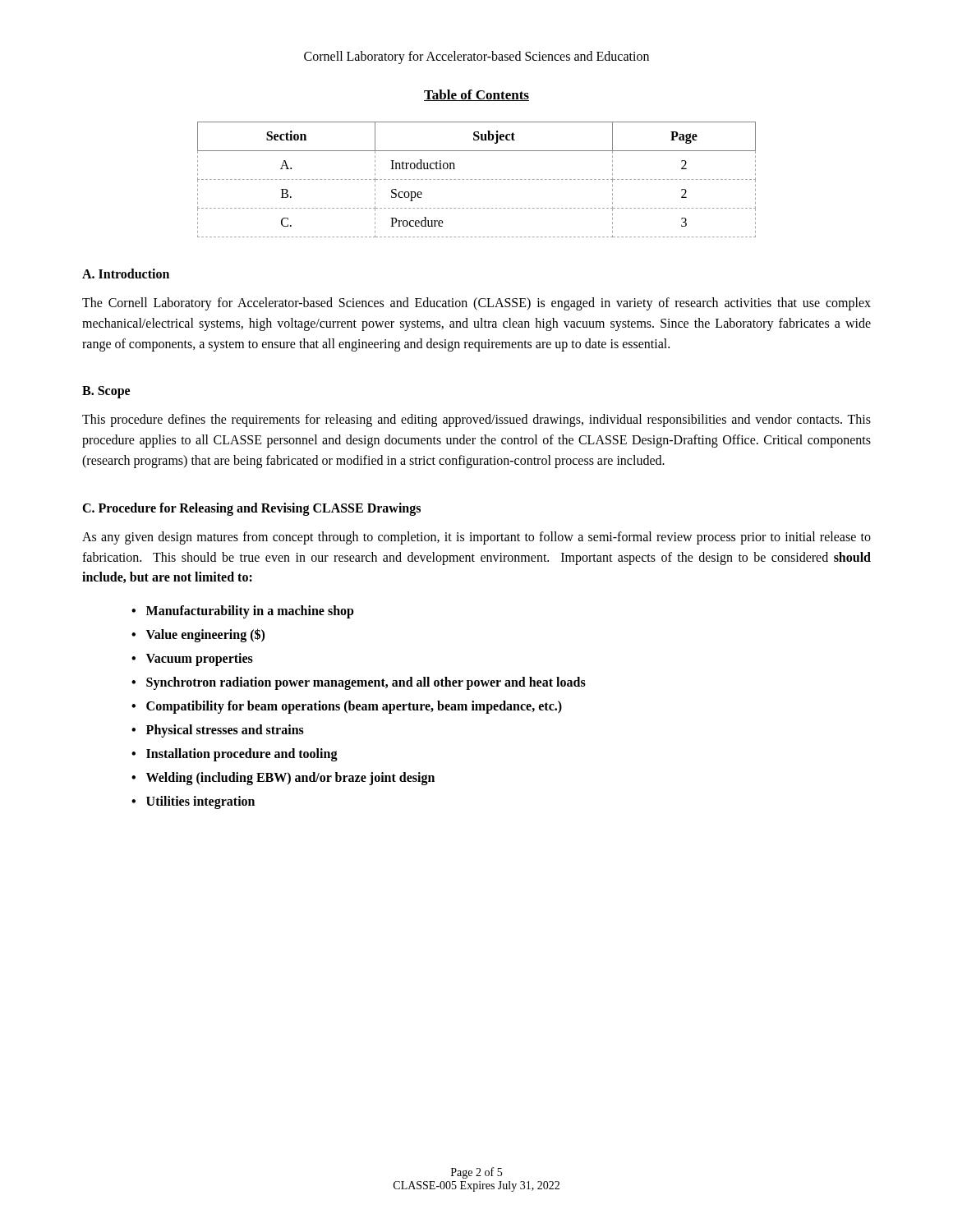Click the table

tap(476, 180)
